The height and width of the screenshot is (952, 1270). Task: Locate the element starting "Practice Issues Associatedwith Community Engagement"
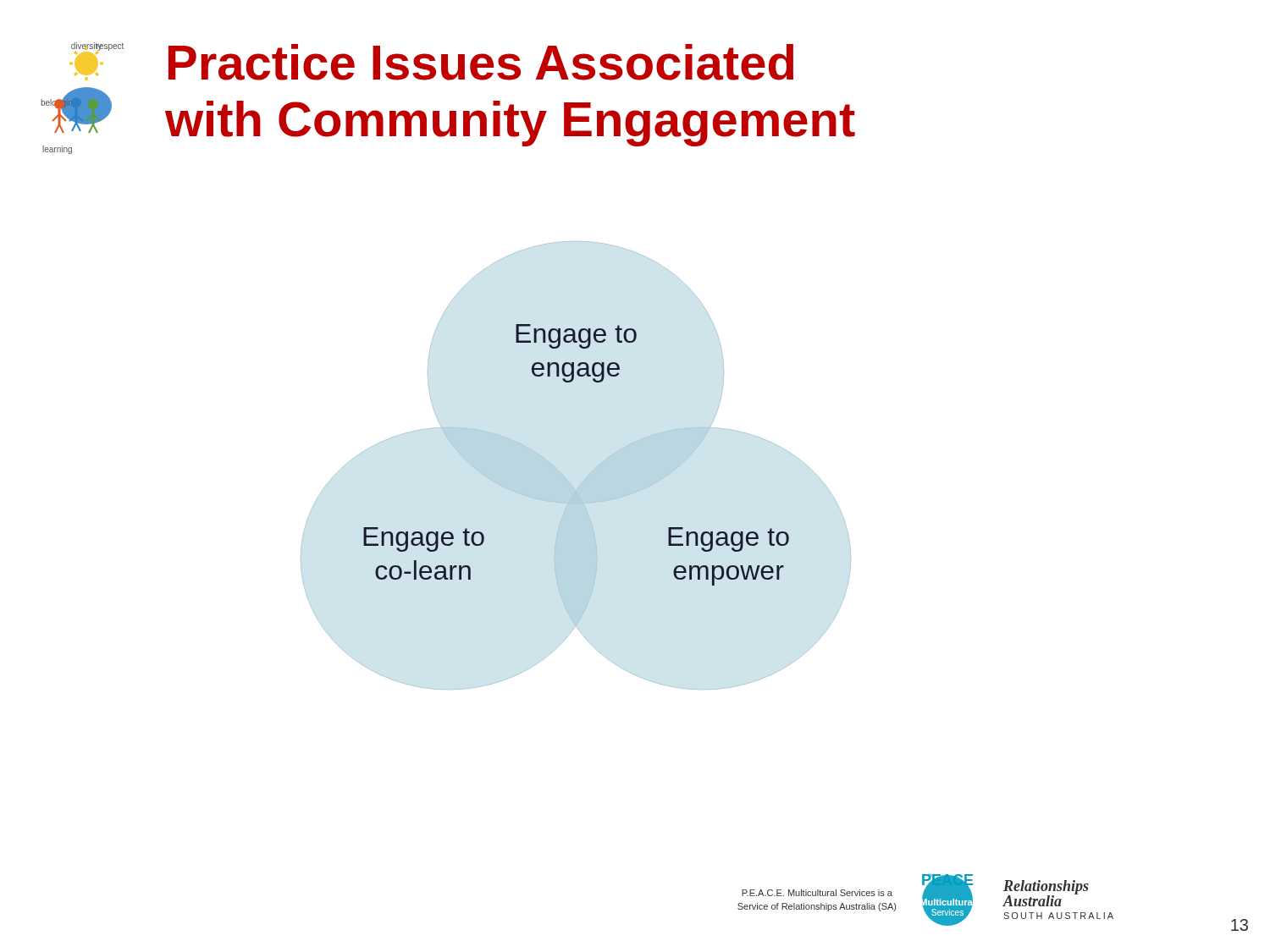click(x=510, y=90)
